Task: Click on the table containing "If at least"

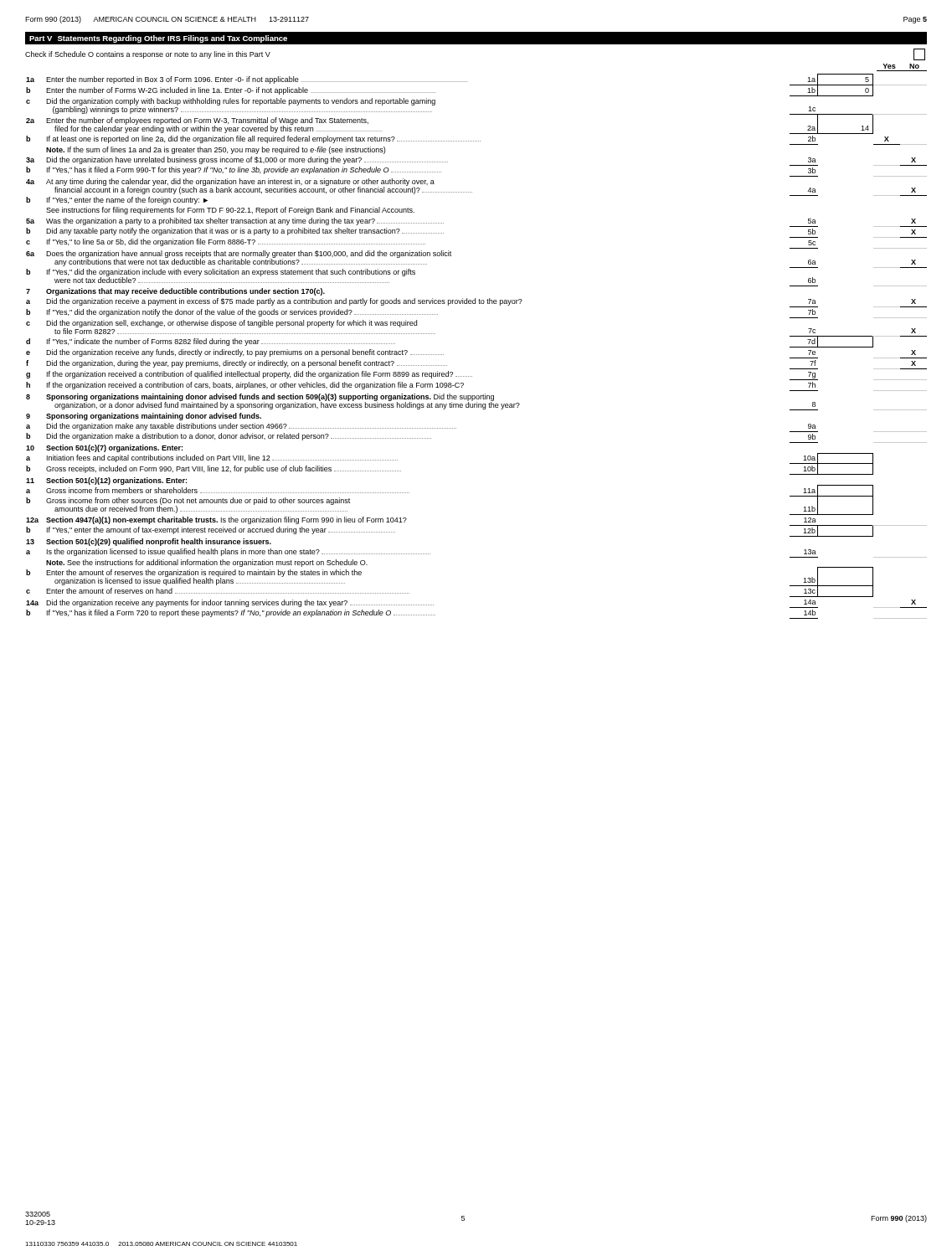Action: tap(476, 346)
